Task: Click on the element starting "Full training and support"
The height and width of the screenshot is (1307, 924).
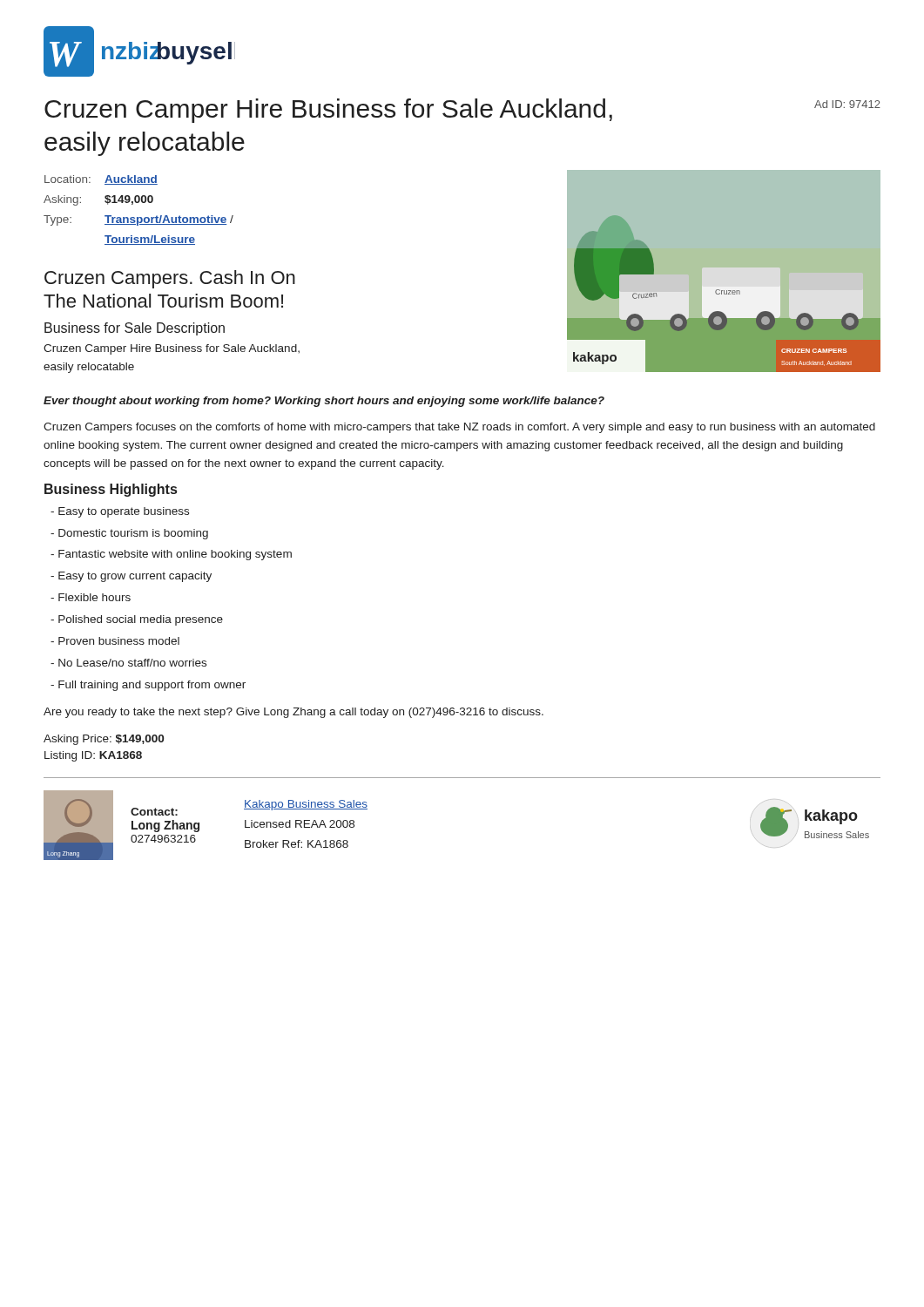Action: pyautogui.click(x=148, y=686)
